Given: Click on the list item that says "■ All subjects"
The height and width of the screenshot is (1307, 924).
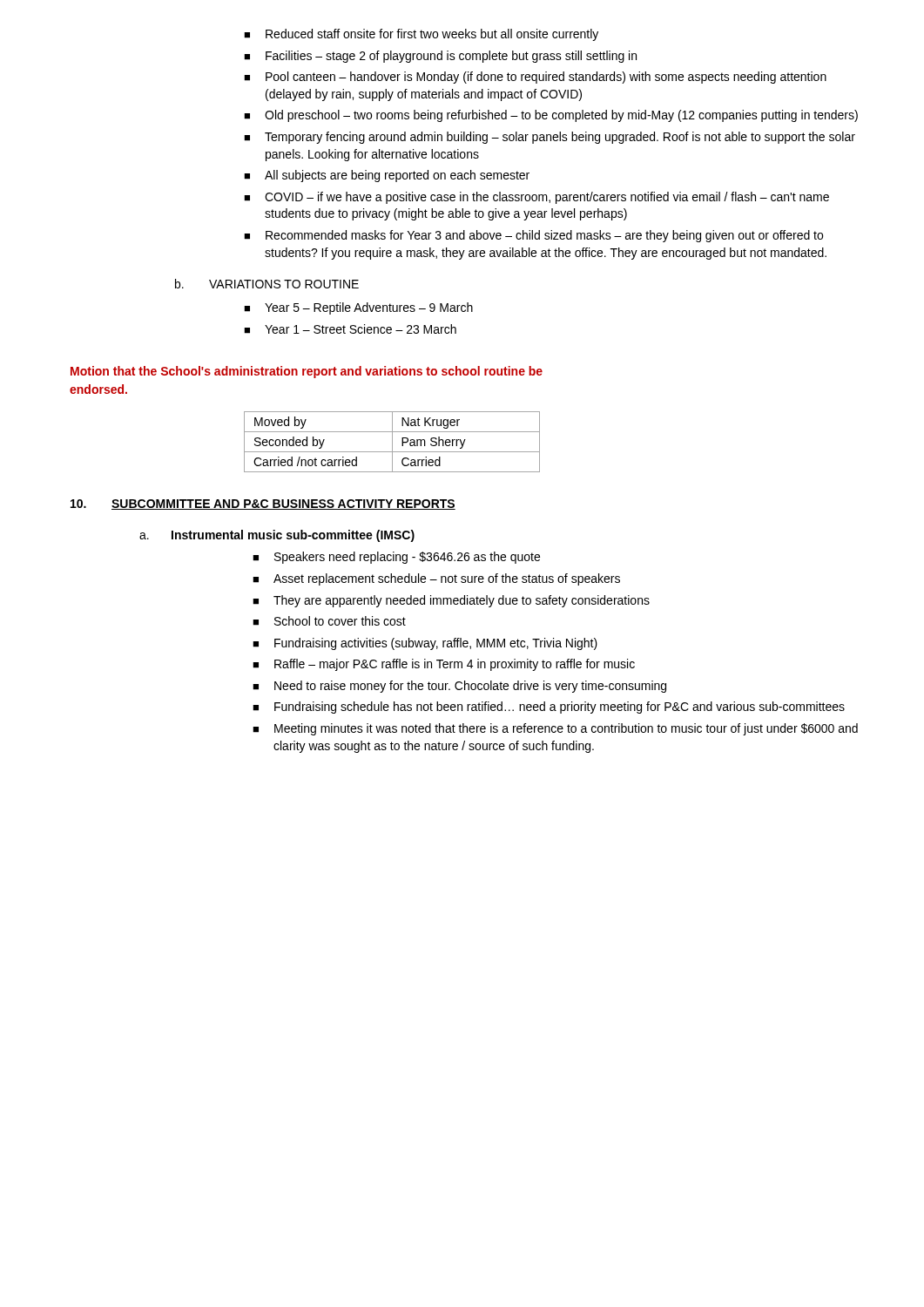Looking at the screenshot, I should click(x=387, y=176).
